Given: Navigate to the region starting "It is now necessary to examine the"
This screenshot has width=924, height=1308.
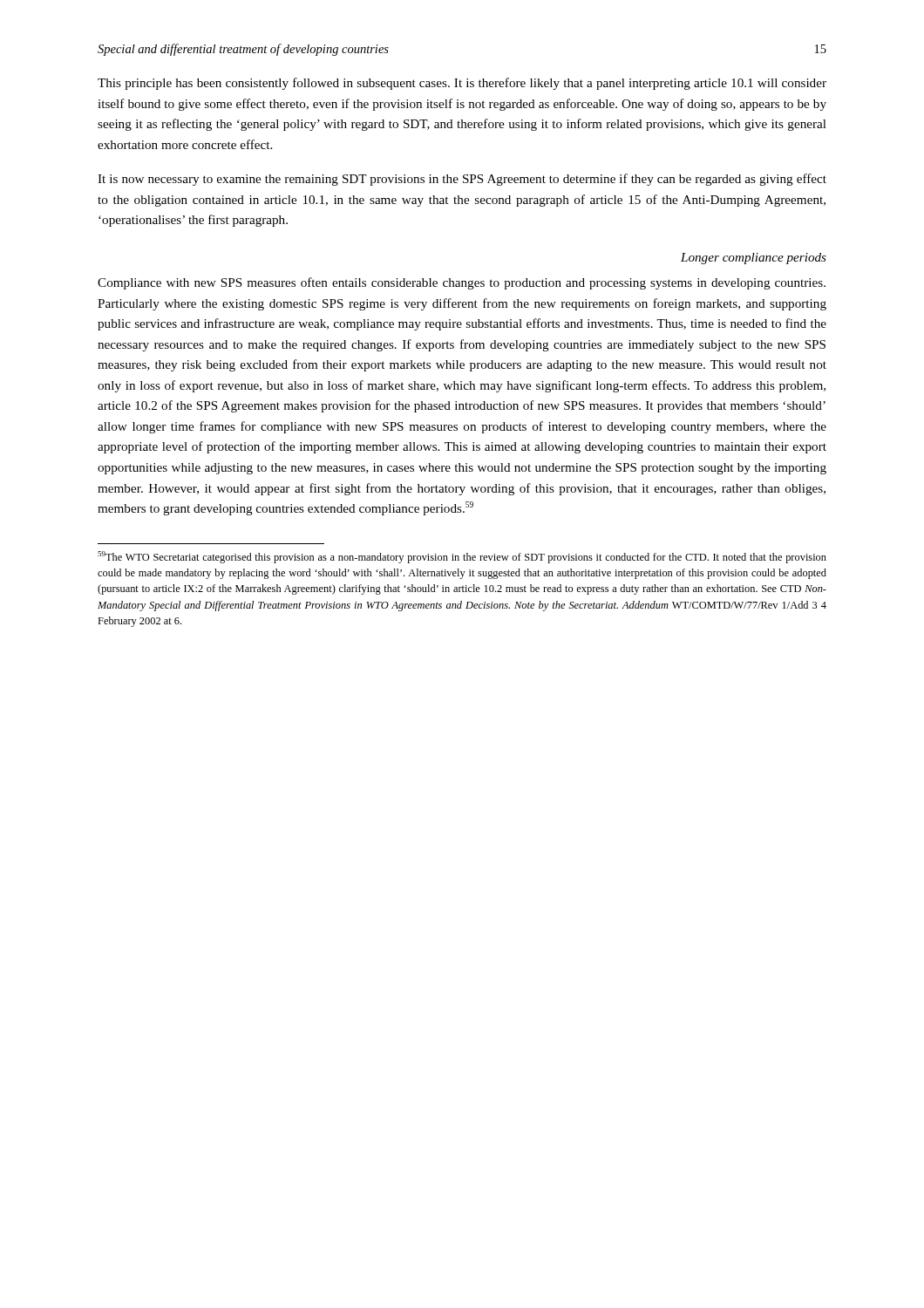Looking at the screenshot, I should point(462,199).
